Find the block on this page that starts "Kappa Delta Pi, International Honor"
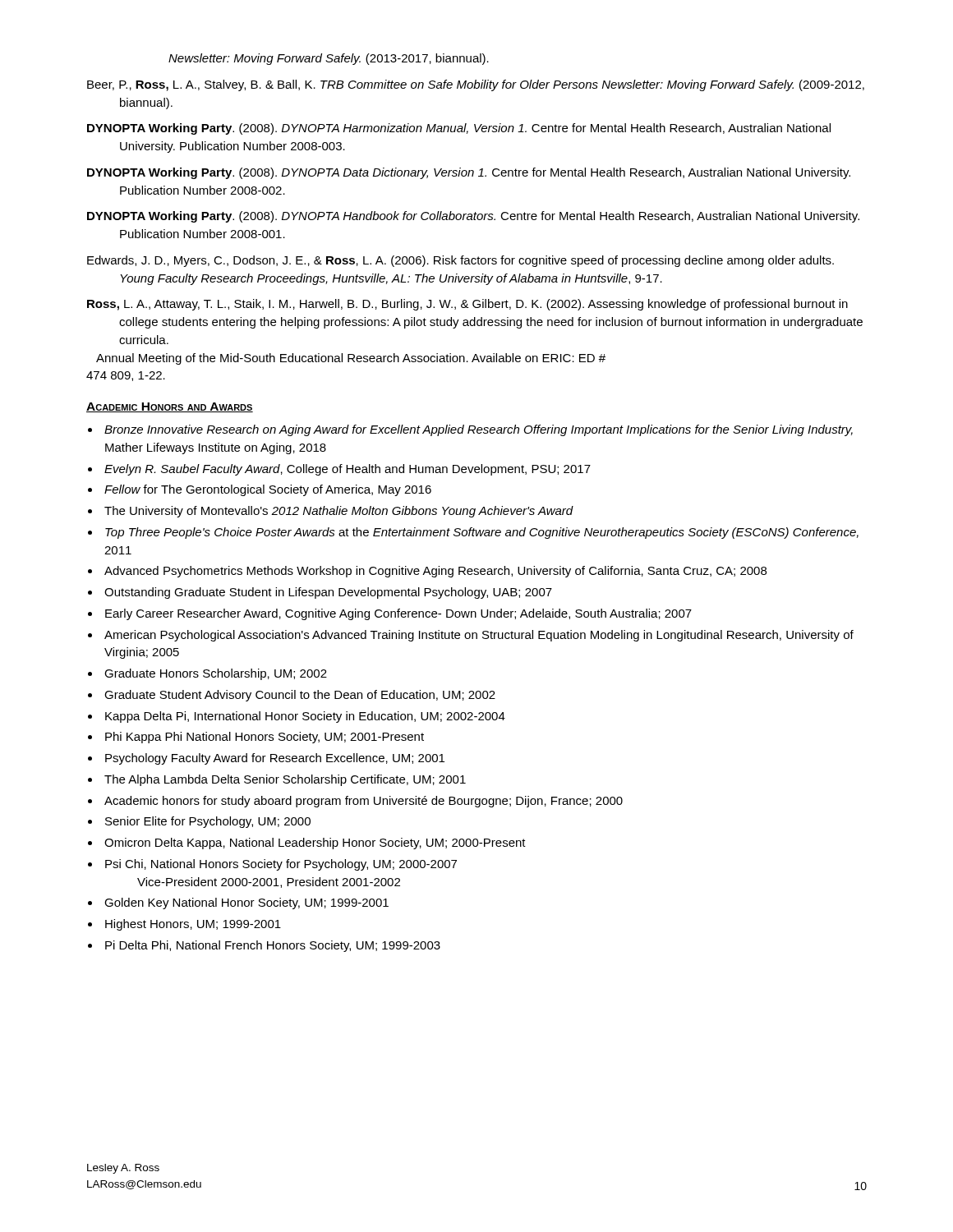953x1232 pixels. [305, 715]
